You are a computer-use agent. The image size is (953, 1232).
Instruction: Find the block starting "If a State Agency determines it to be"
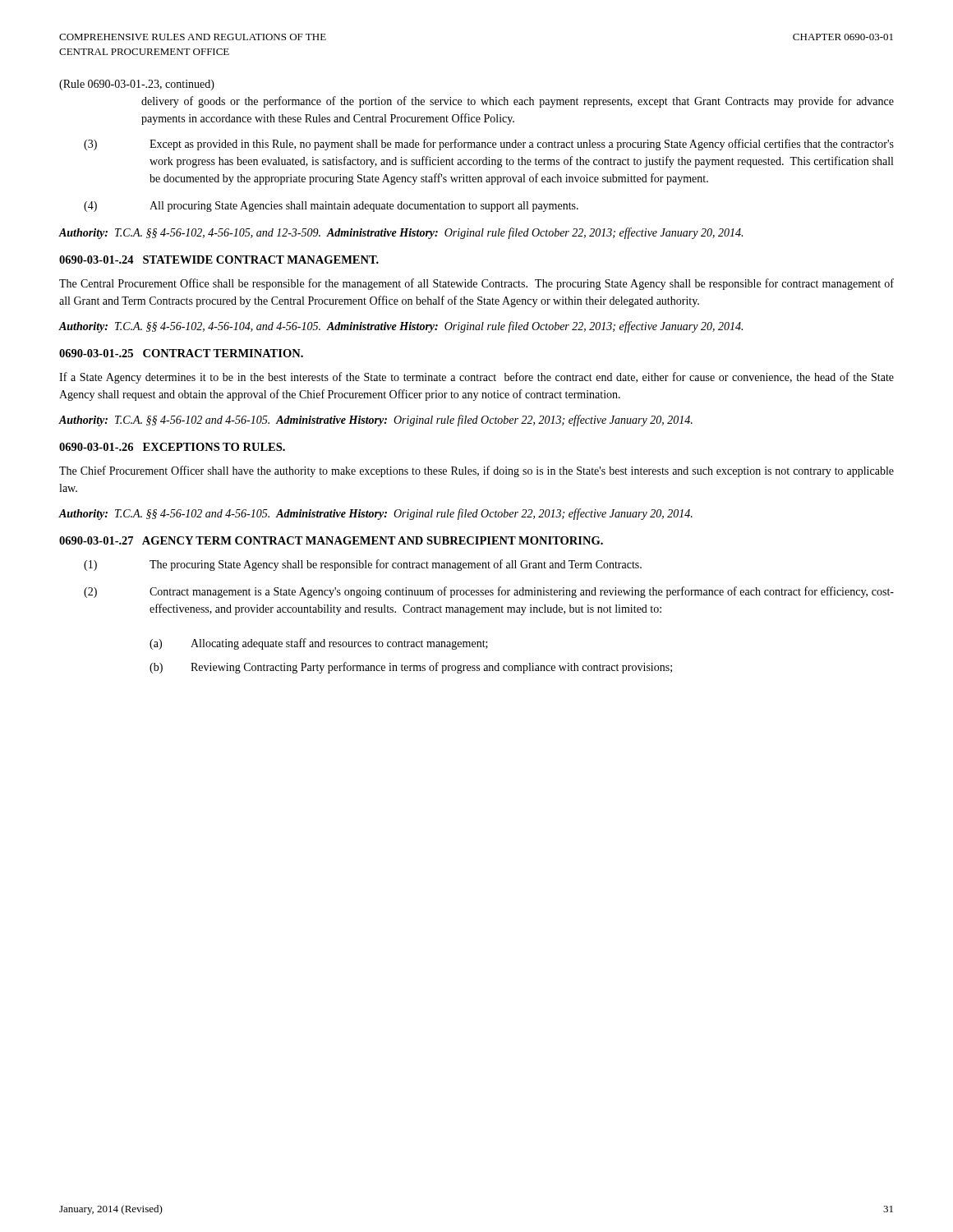pos(476,386)
